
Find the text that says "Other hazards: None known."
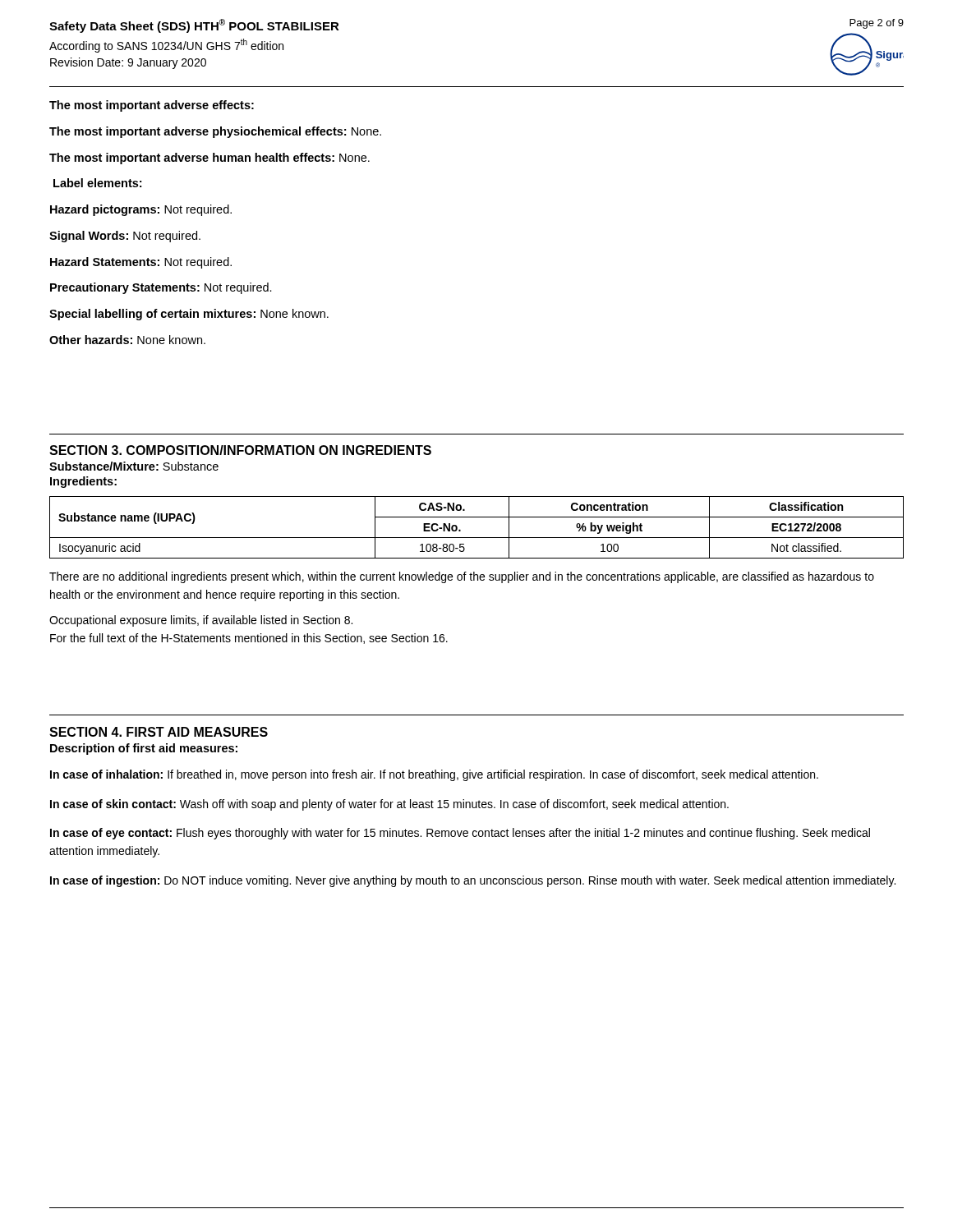(x=128, y=340)
